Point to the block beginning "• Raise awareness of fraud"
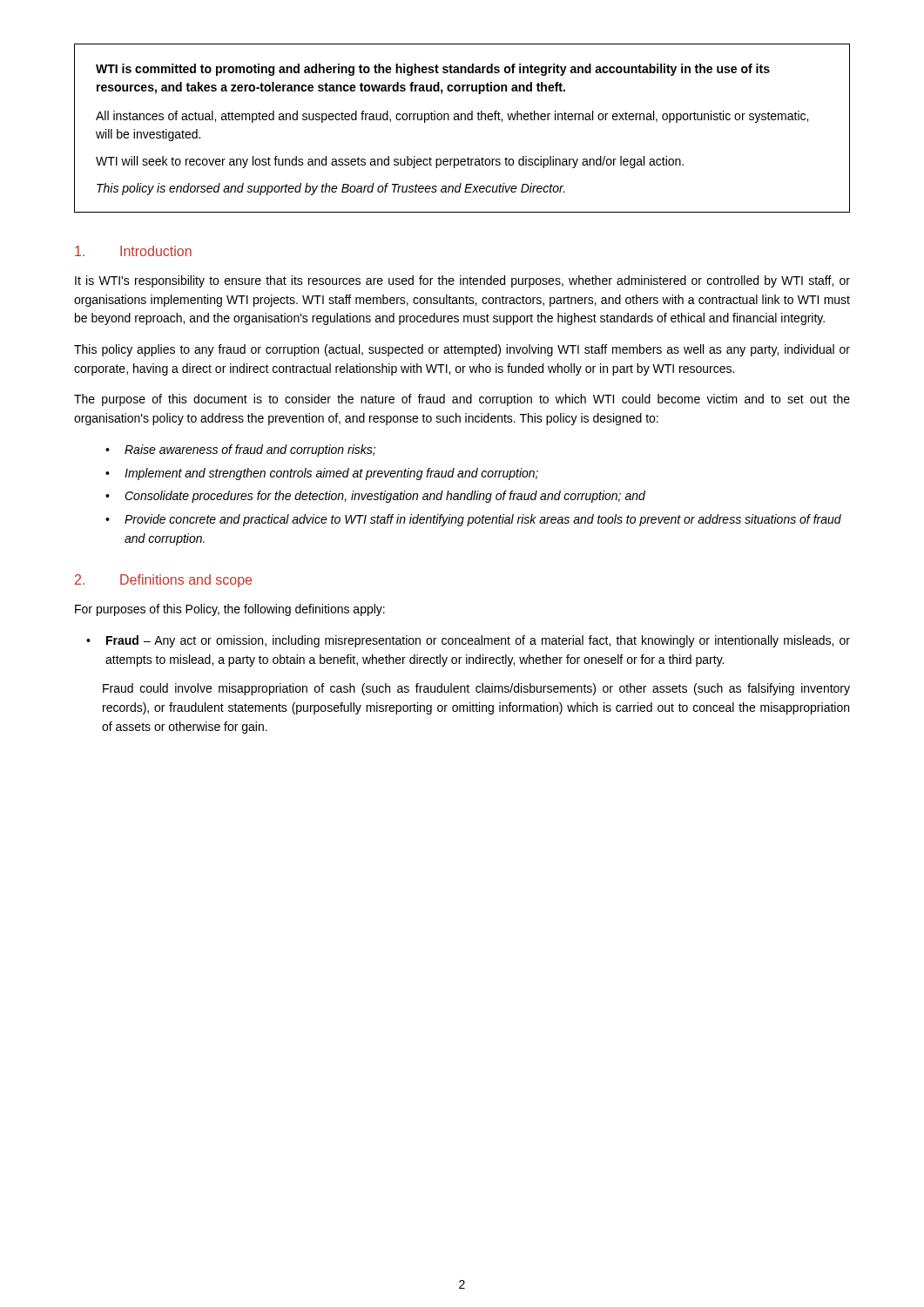The height and width of the screenshot is (1307, 924). (241, 450)
